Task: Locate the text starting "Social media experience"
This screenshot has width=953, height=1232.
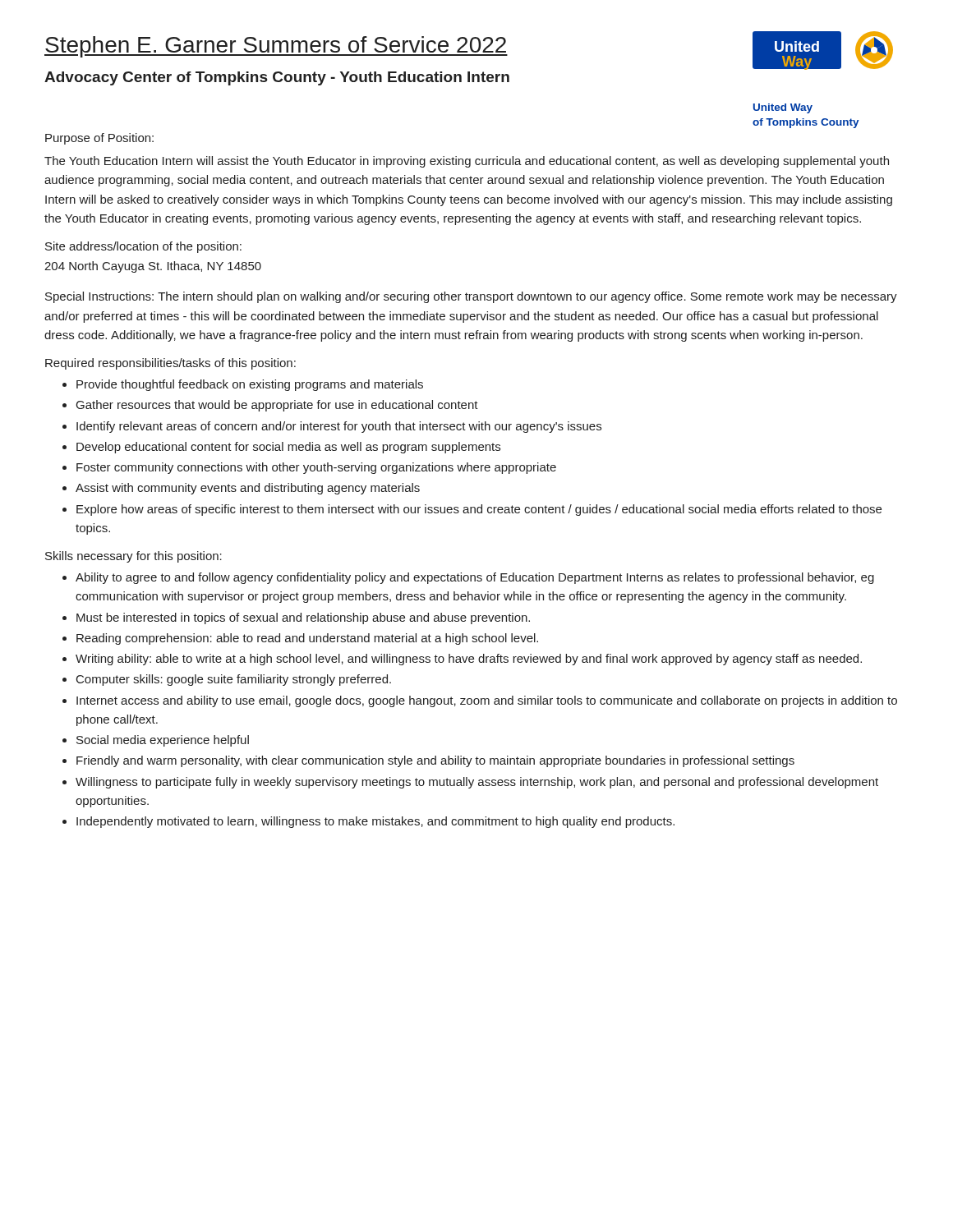Action: click(163, 740)
